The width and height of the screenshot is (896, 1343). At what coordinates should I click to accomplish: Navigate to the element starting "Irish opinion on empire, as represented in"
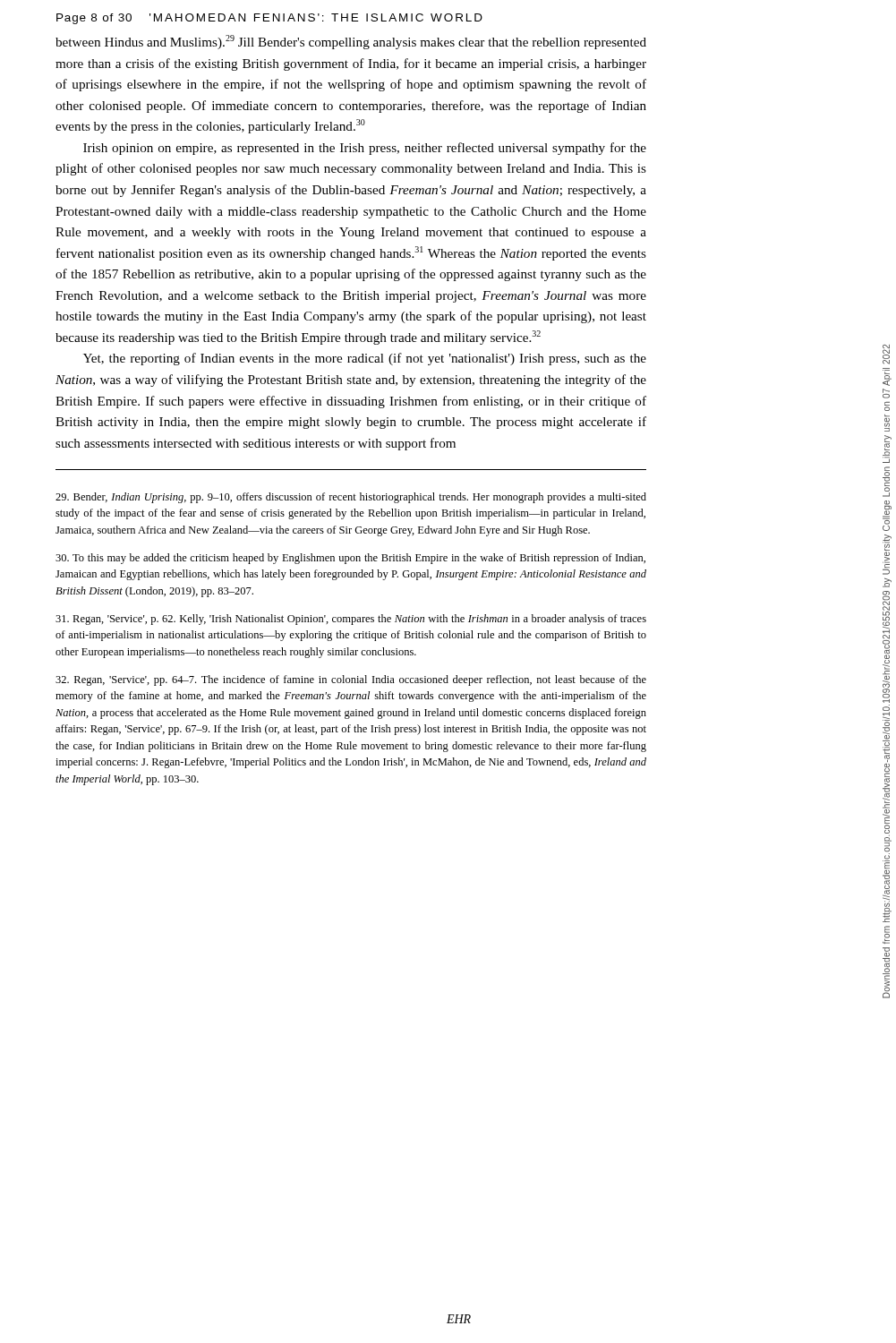click(x=351, y=242)
